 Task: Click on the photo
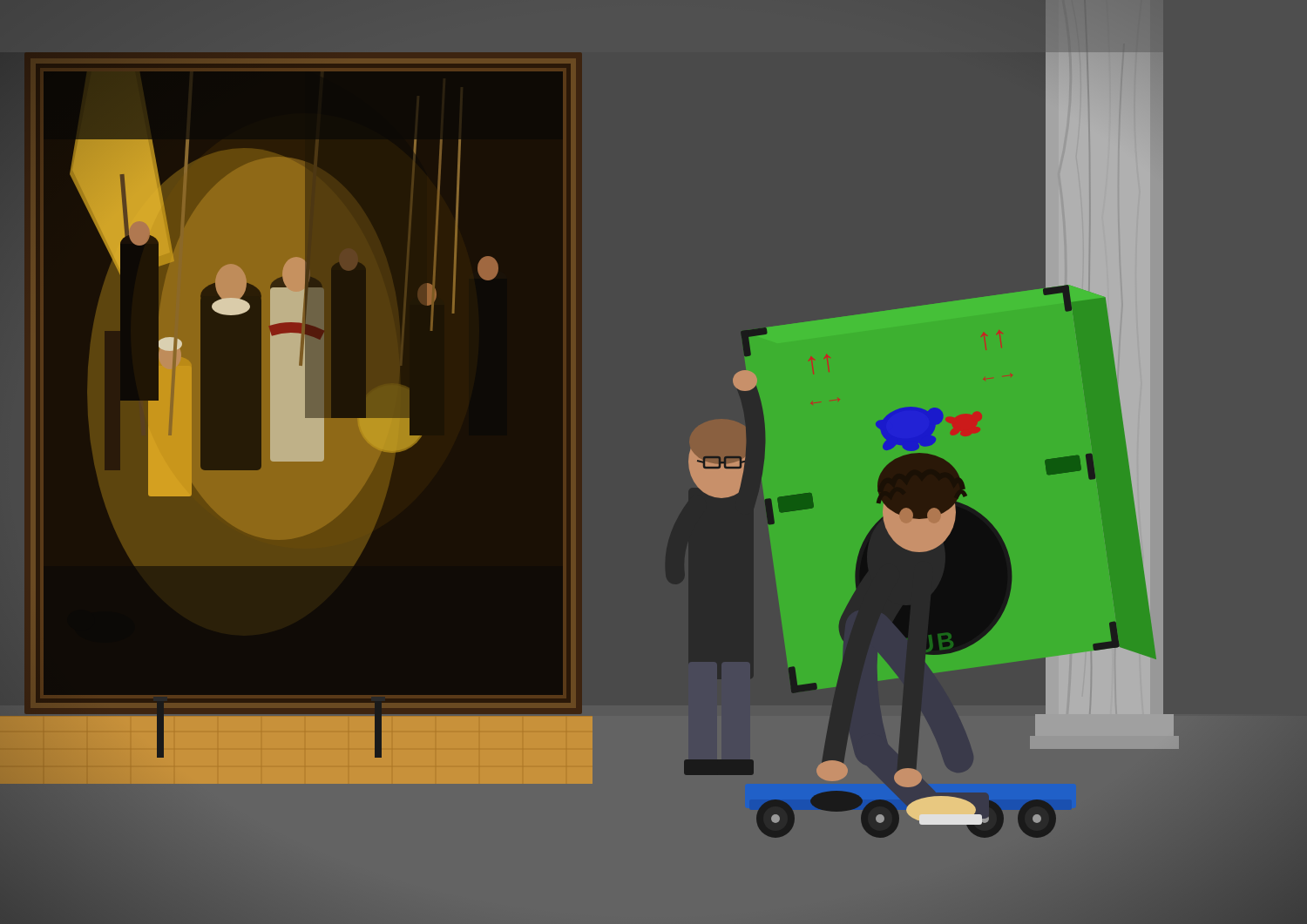tap(654, 462)
